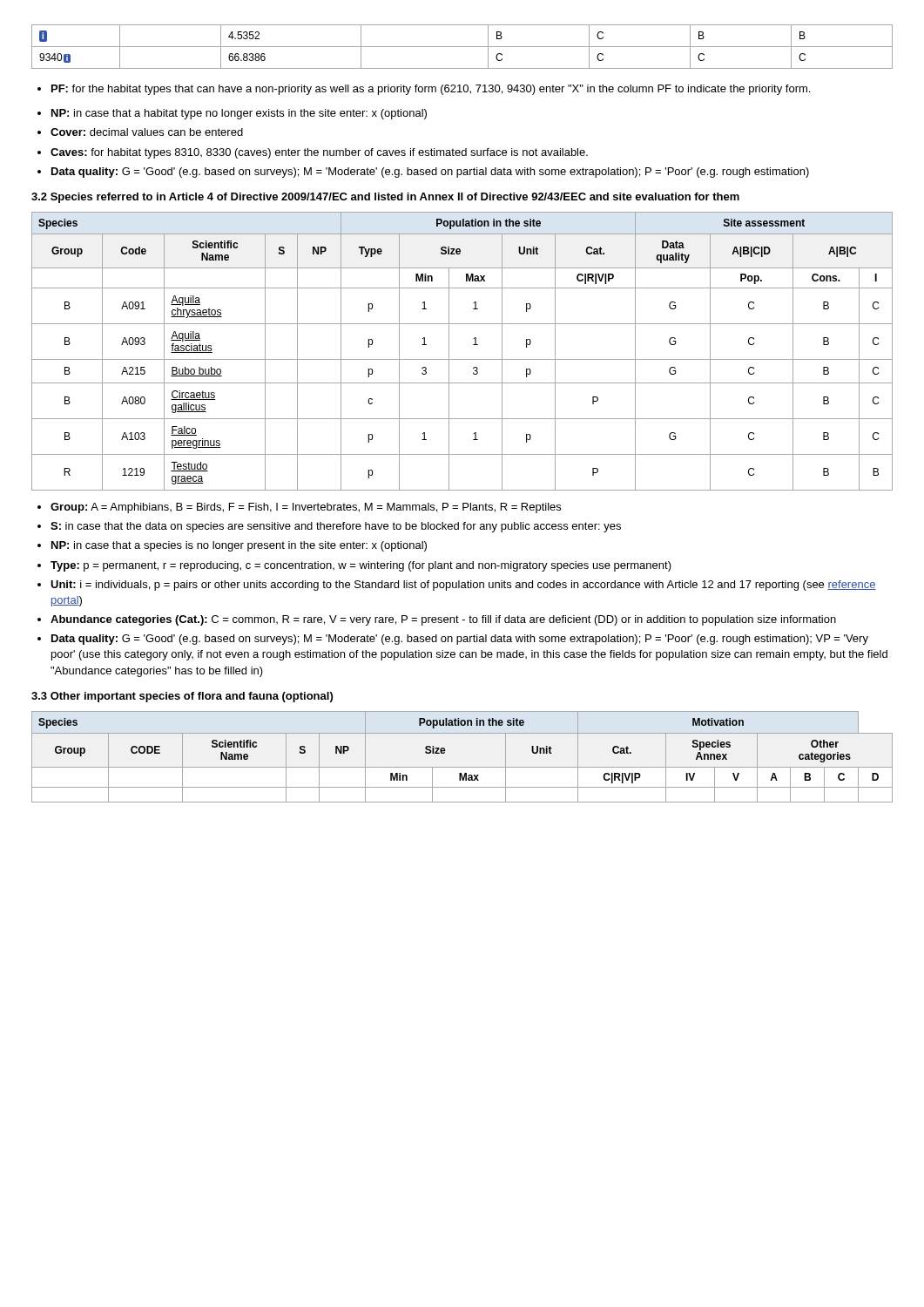Find the table that mentions "Bubo bubo"
924x1307 pixels.
[462, 351]
